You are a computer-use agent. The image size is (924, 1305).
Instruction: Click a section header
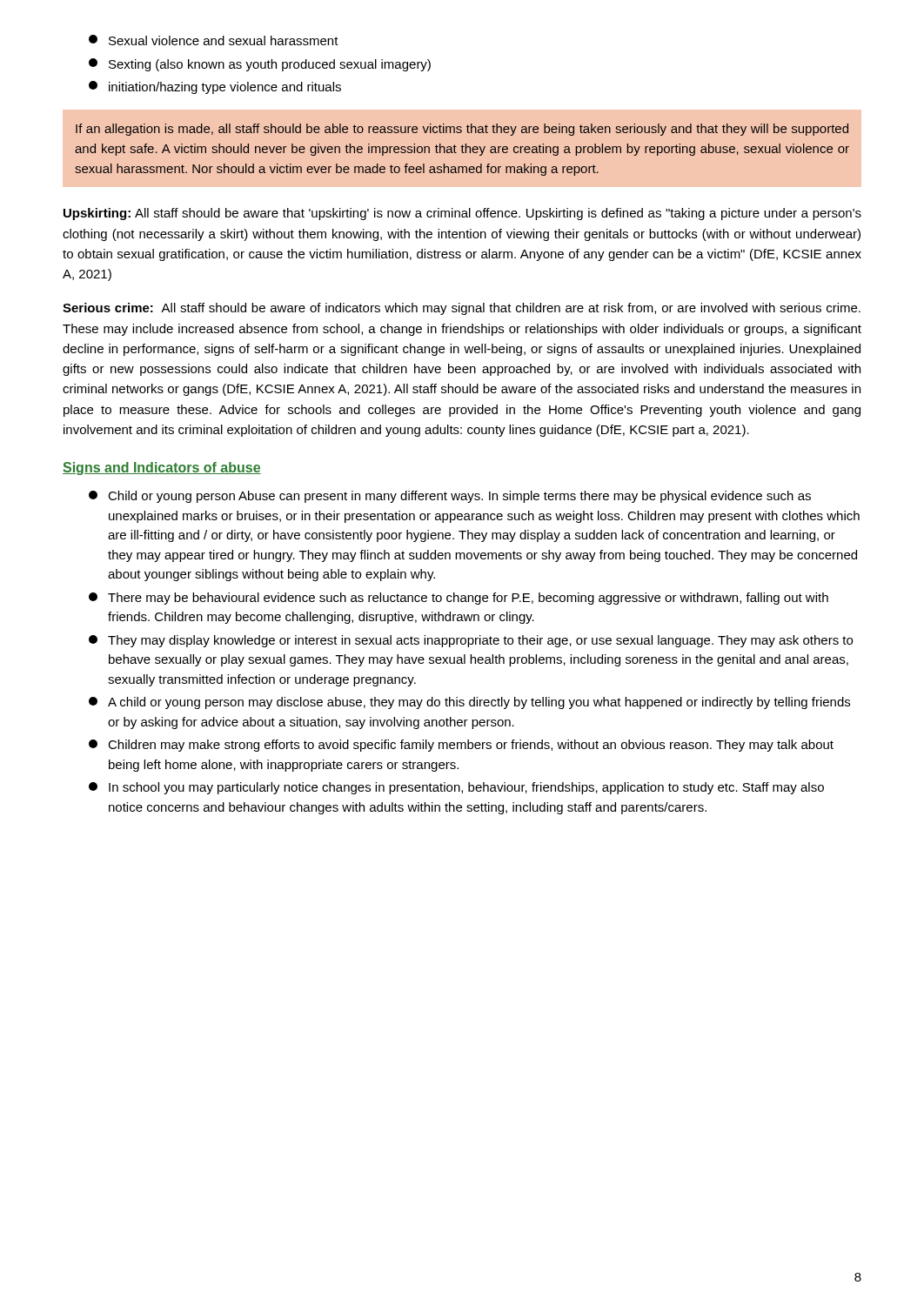(162, 468)
